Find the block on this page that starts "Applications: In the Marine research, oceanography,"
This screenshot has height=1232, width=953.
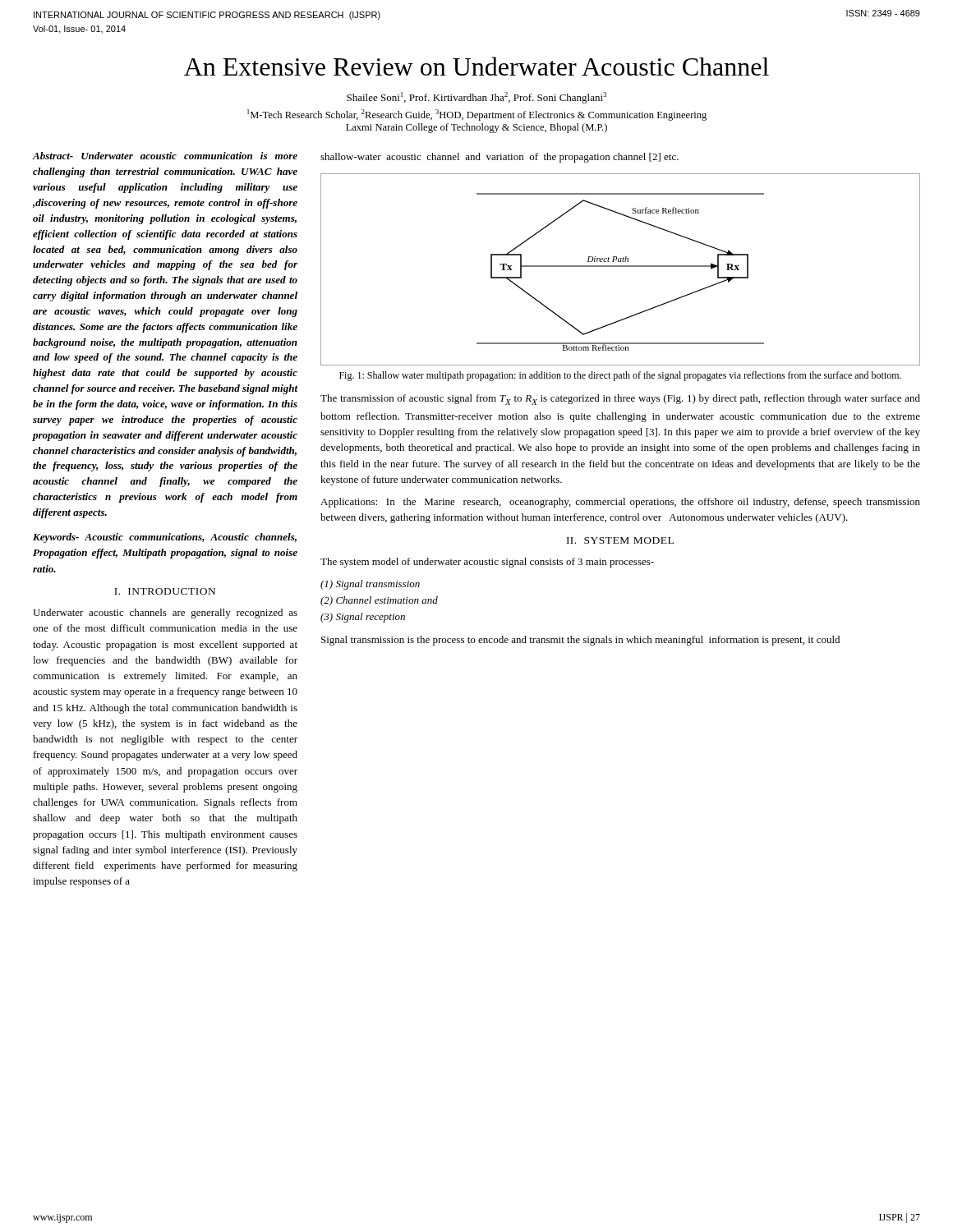[620, 509]
